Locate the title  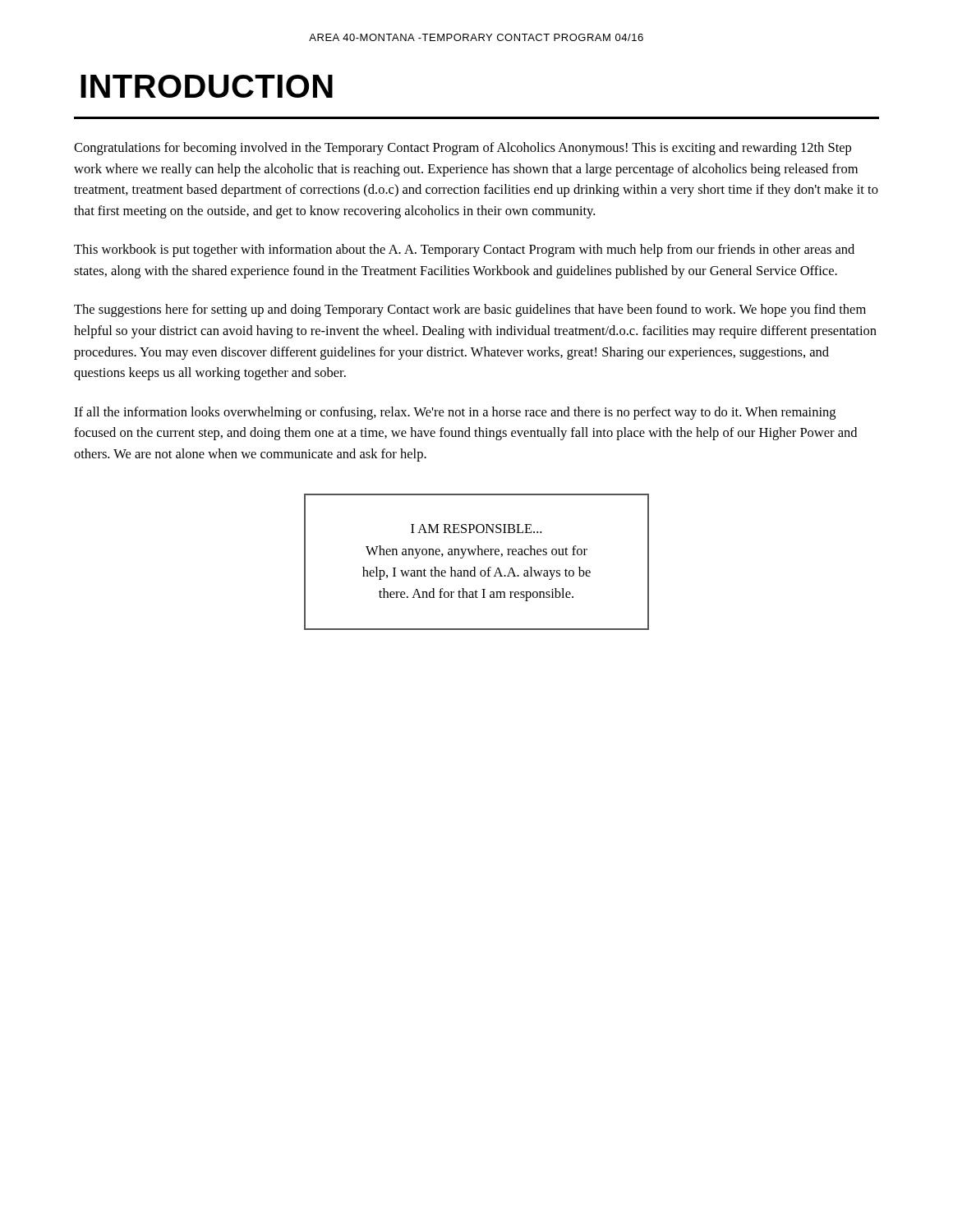(x=476, y=89)
